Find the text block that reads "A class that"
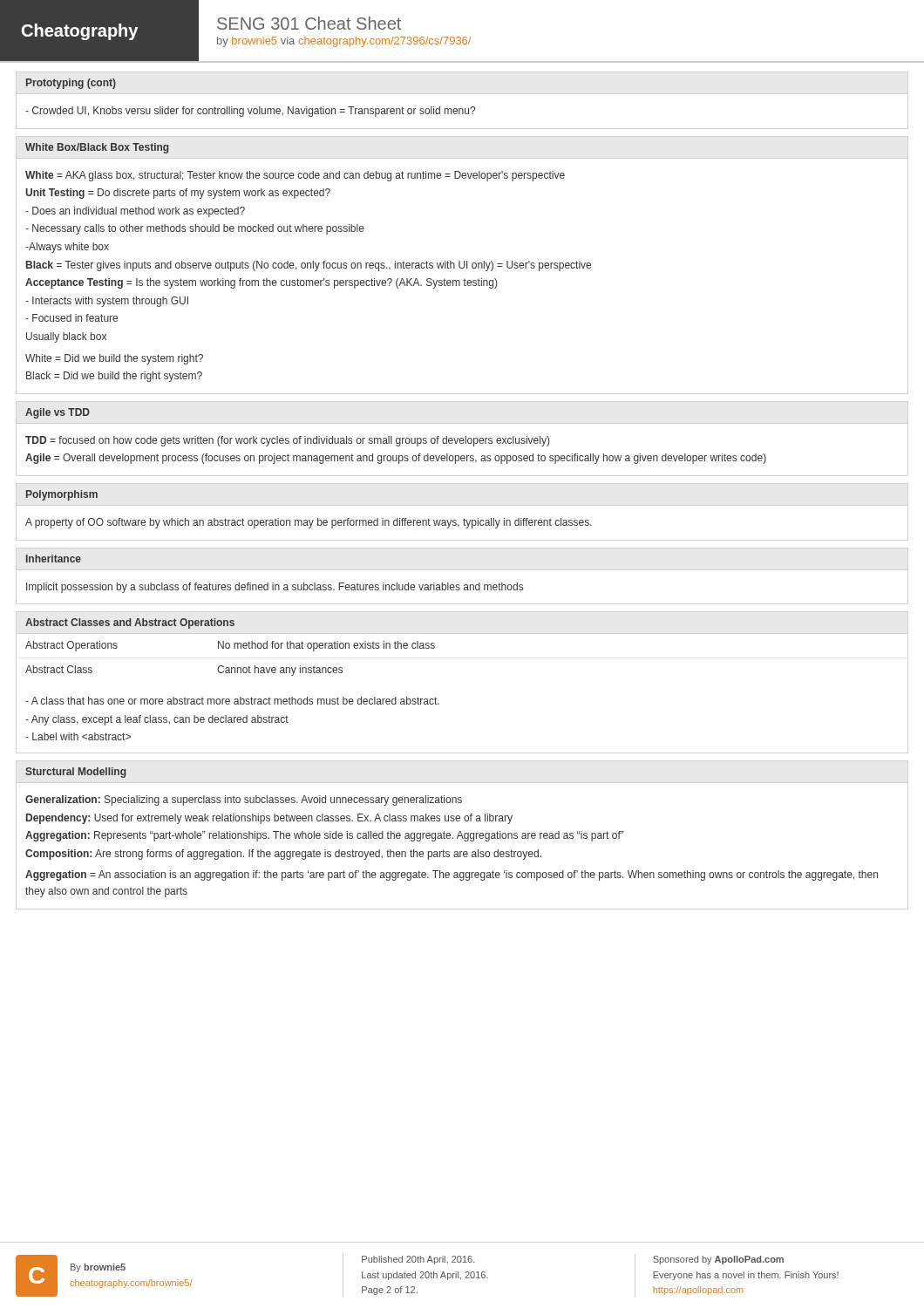 click(232, 701)
